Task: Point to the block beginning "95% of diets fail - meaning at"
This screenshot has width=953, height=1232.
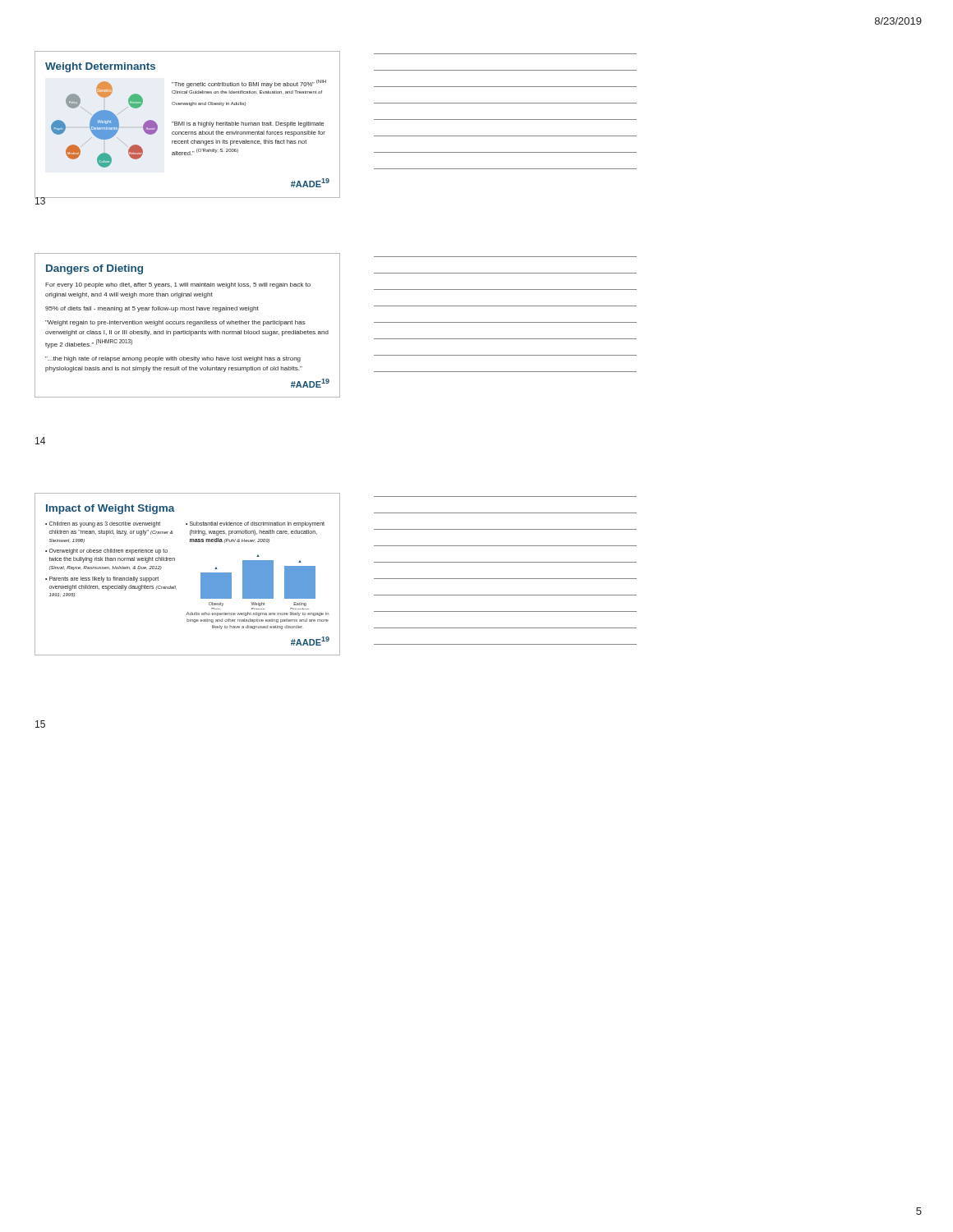Action: 152,308
